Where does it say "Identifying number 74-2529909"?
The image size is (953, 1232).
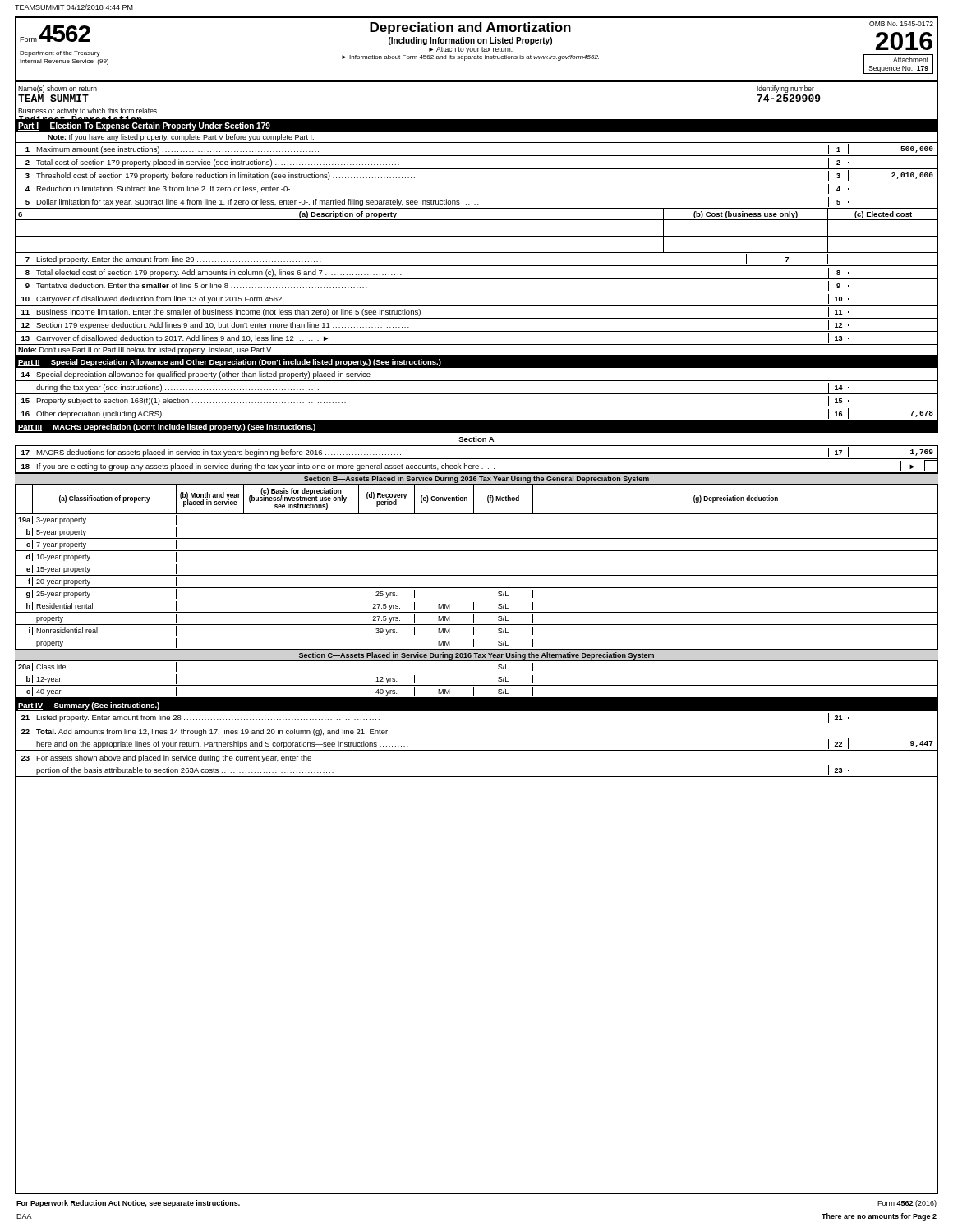click(x=789, y=94)
